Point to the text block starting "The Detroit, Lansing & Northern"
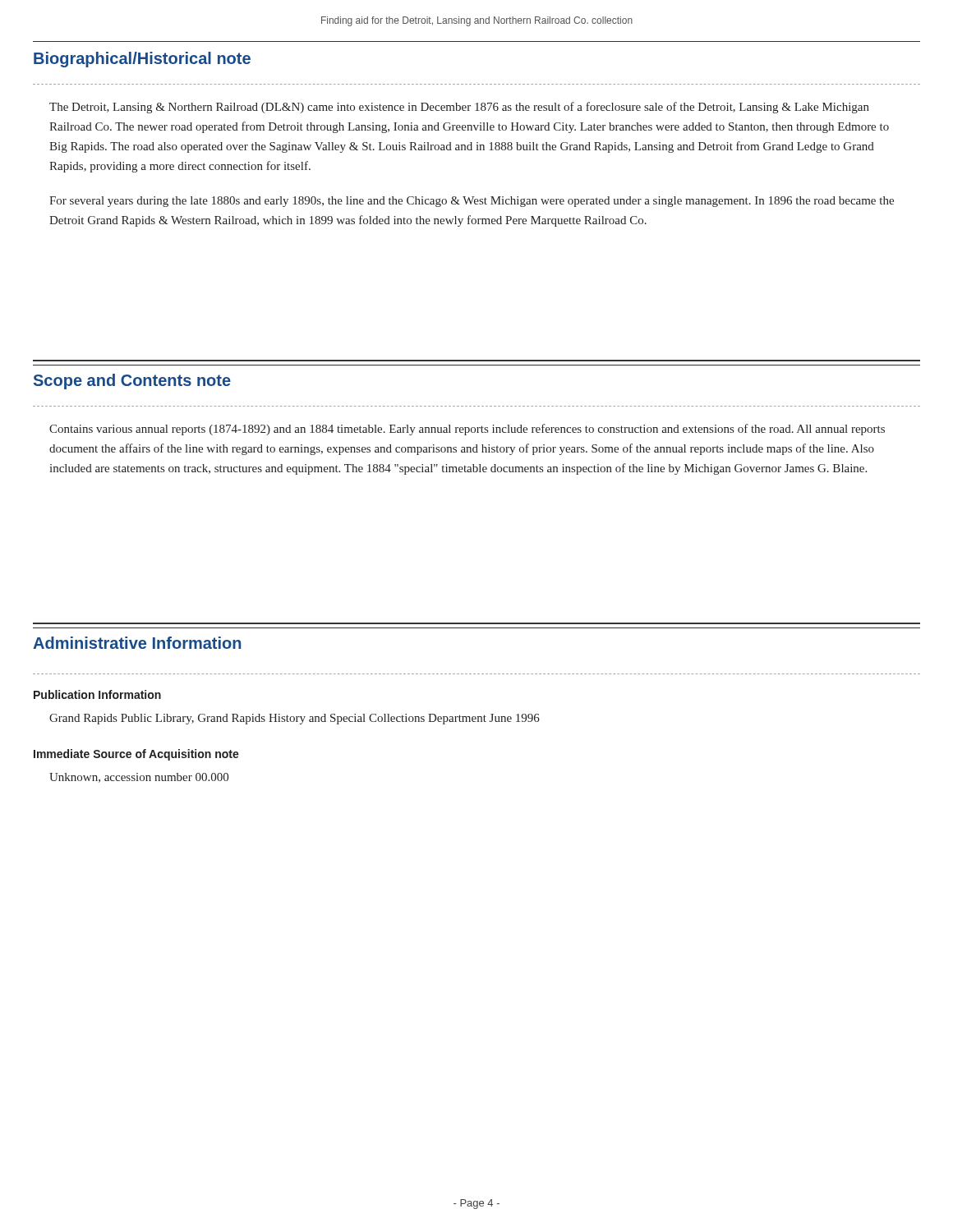Viewport: 953px width, 1232px height. 459,108
